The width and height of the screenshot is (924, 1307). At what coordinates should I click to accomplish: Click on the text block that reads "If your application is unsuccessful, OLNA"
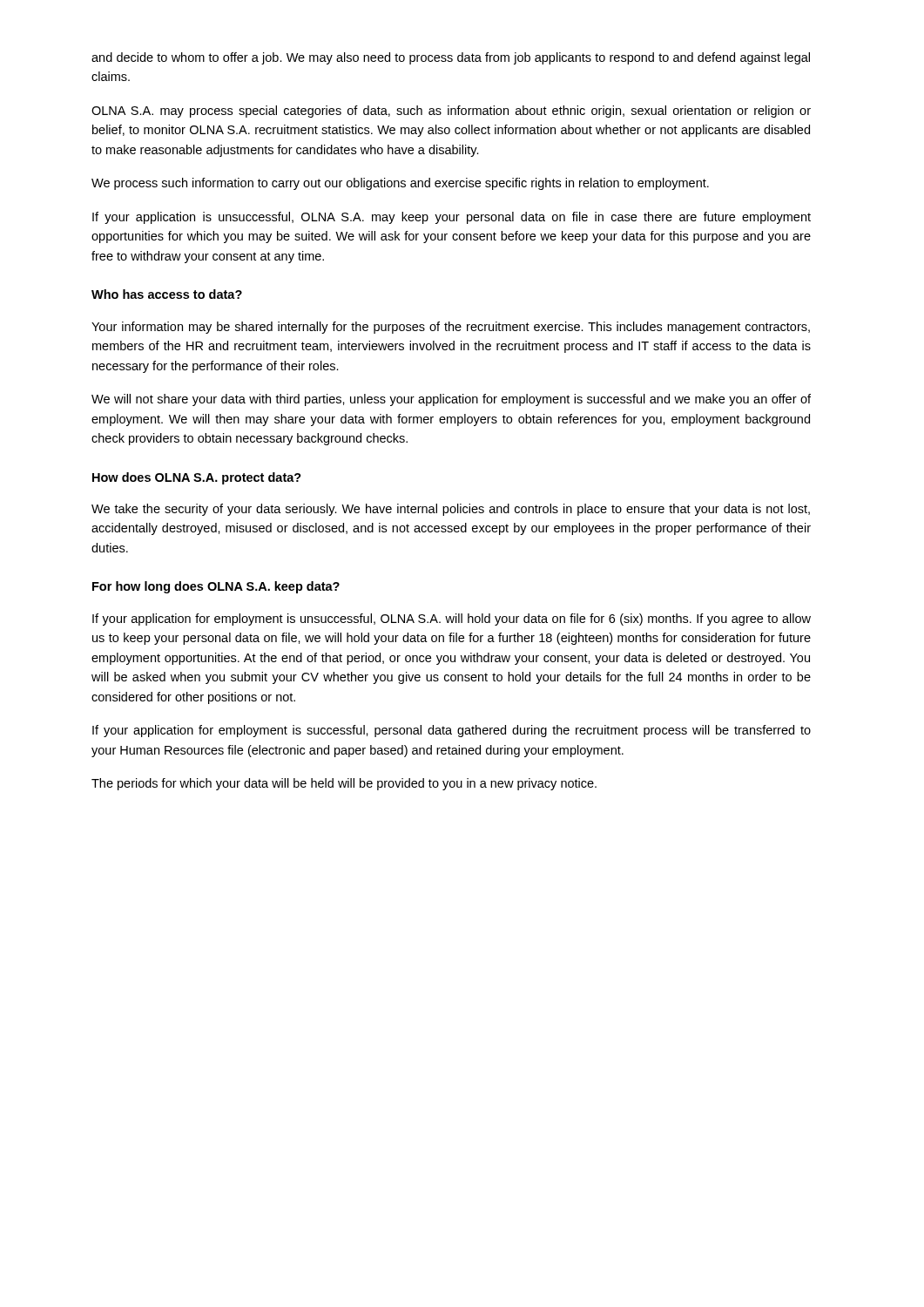click(x=451, y=236)
